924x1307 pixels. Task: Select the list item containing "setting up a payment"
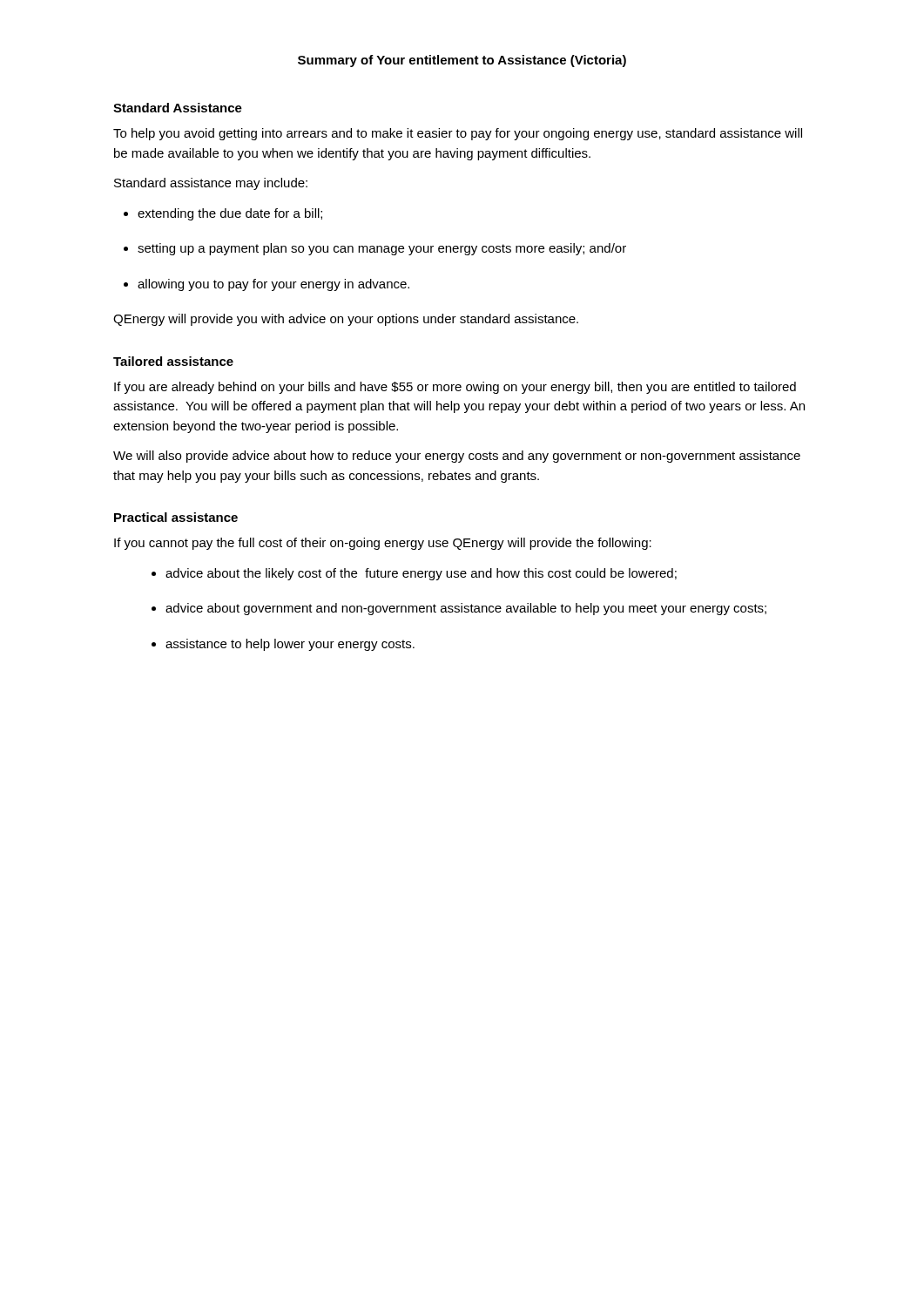click(382, 248)
